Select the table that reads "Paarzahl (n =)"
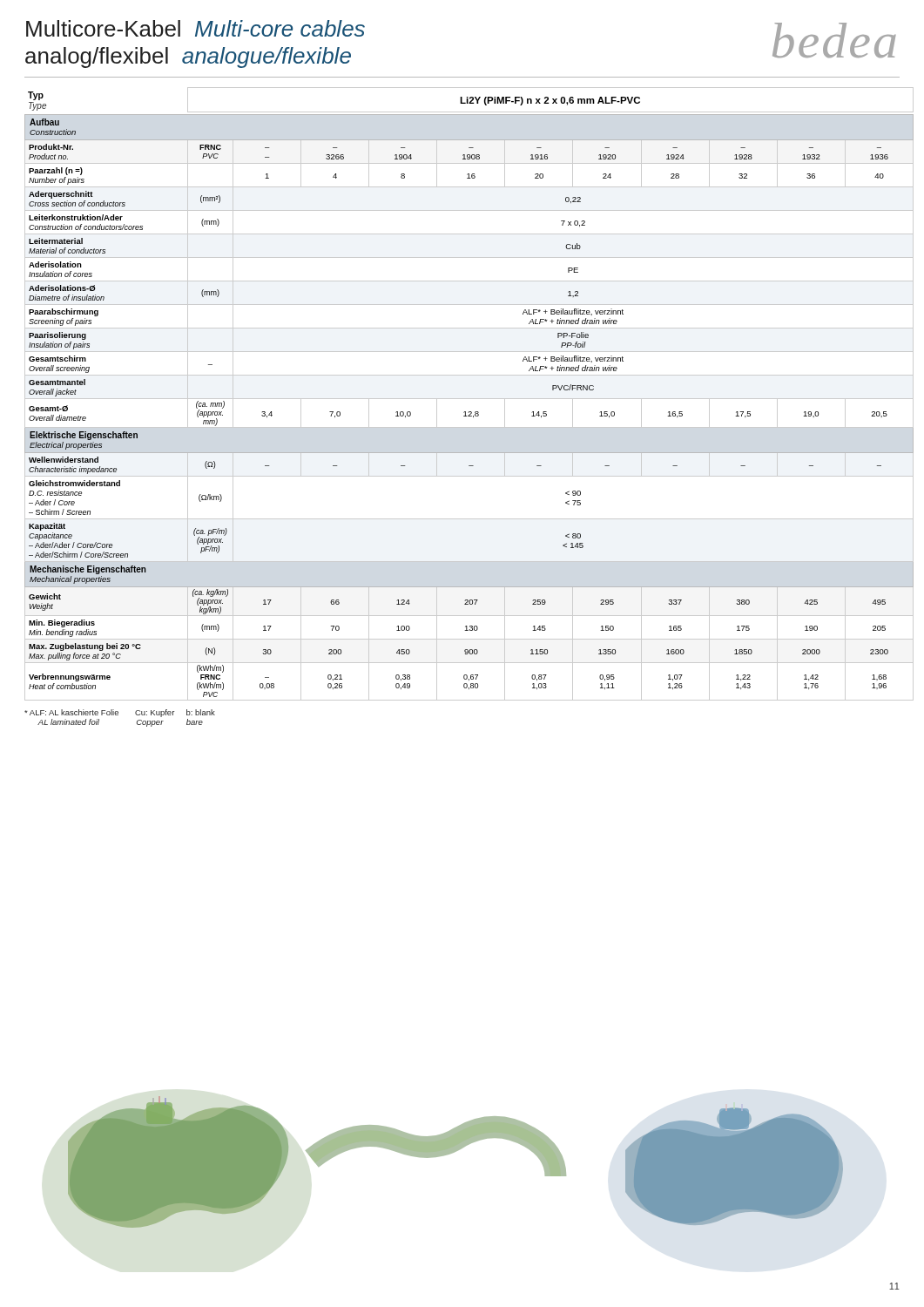The image size is (924, 1307). coord(469,407)
